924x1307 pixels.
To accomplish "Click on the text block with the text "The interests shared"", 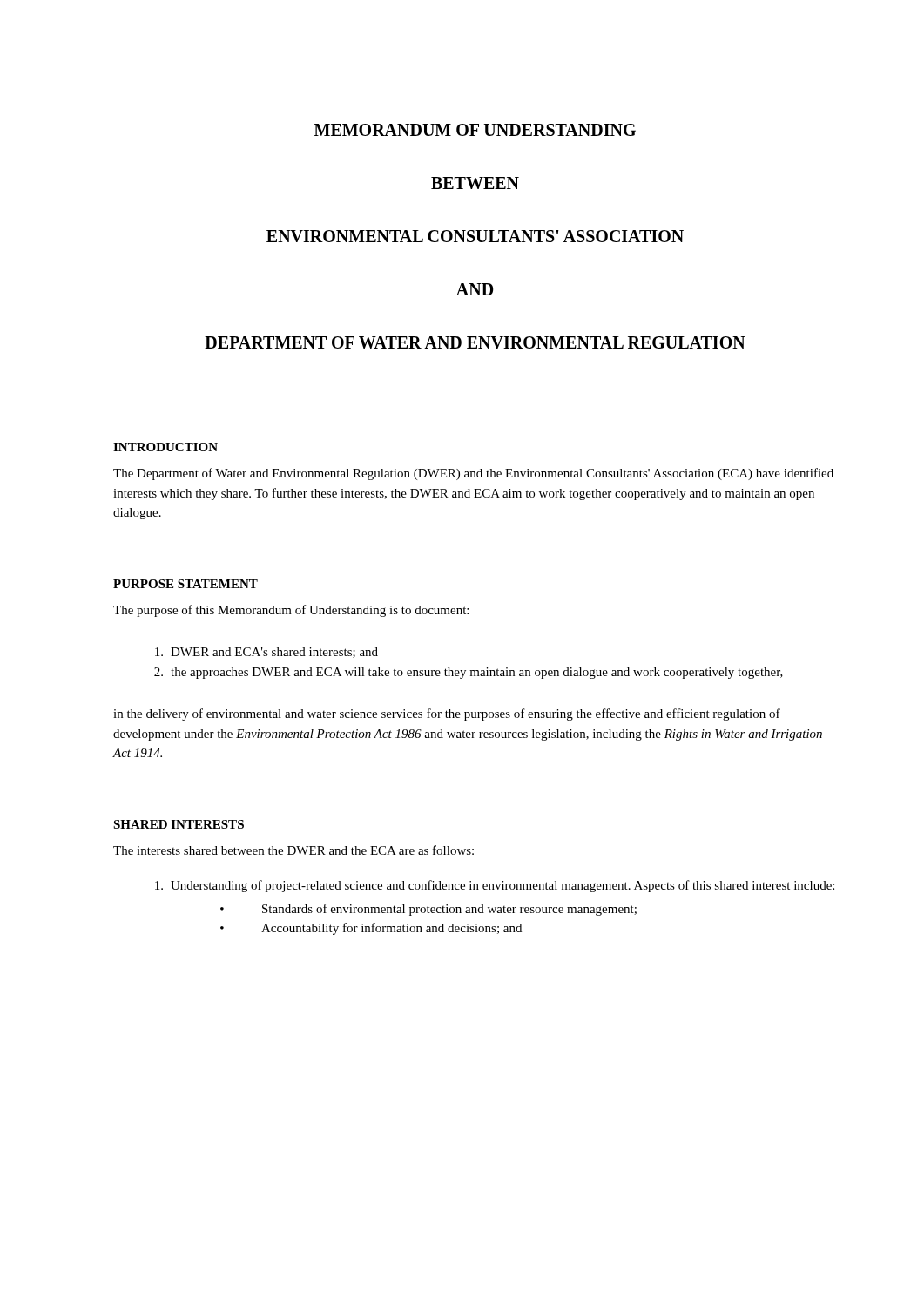I will tap(294, 850).
